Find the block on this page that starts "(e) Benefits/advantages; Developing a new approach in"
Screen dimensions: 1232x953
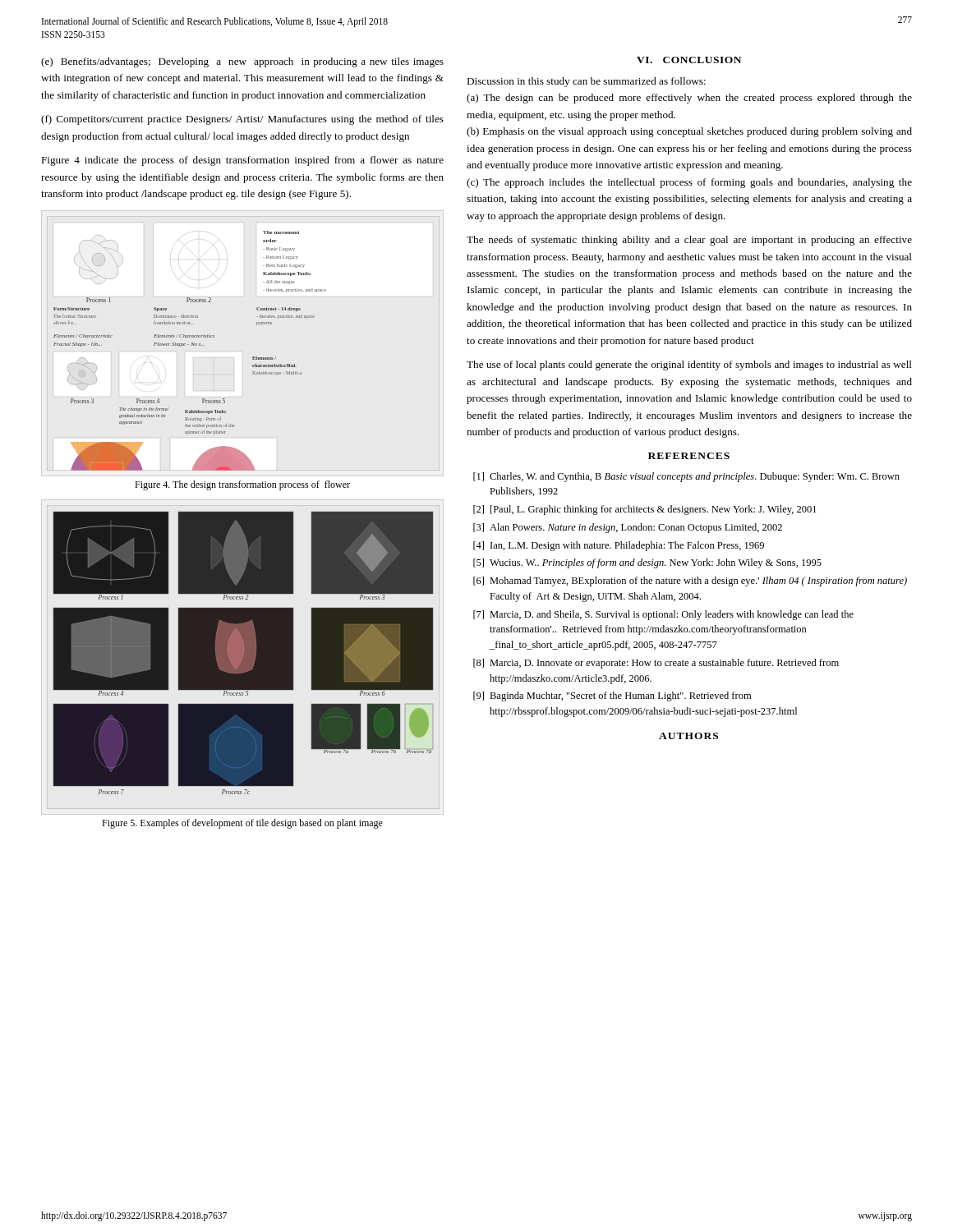click(x=242, y=78)
